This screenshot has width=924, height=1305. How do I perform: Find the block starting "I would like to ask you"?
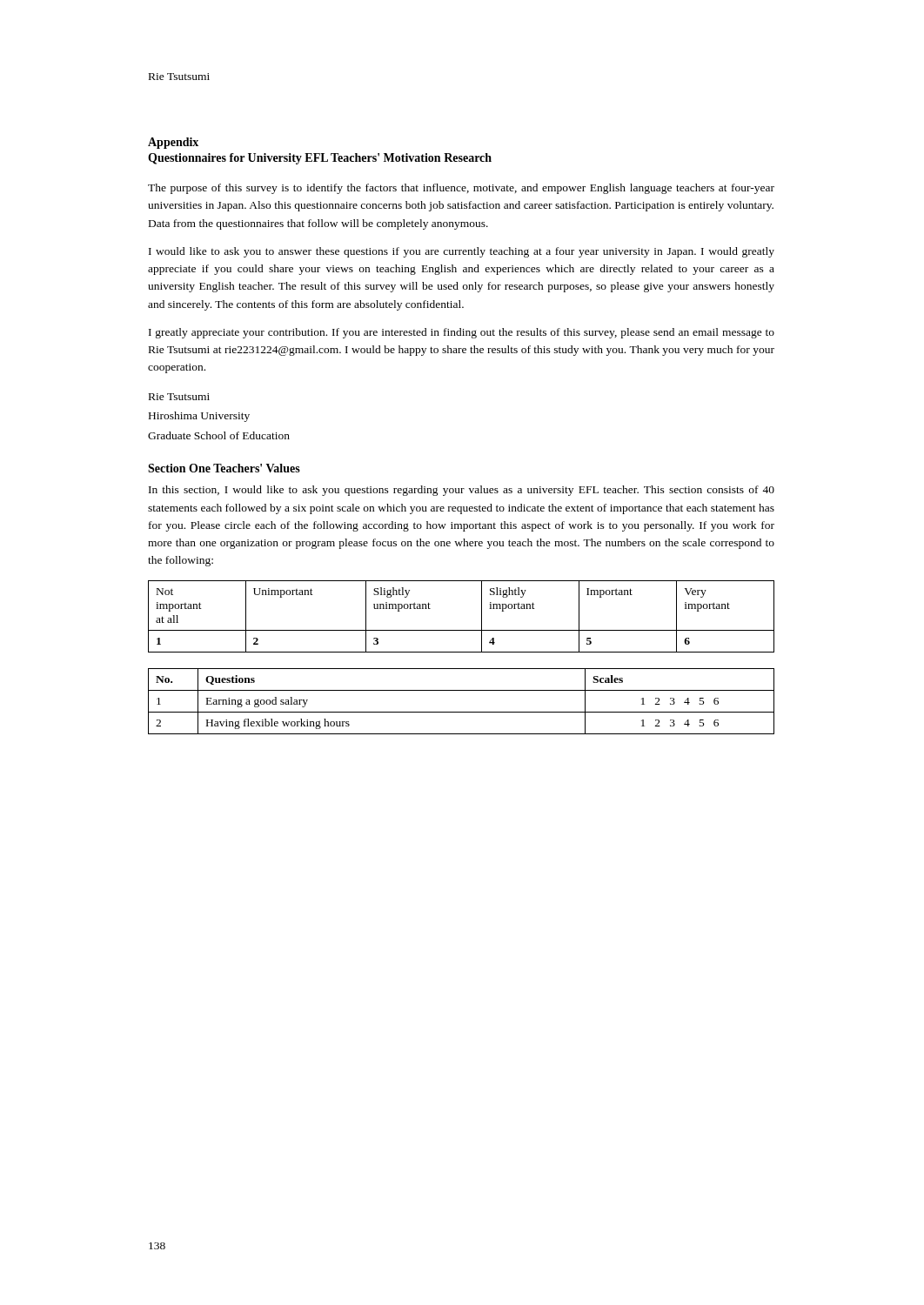pos(461,278)
